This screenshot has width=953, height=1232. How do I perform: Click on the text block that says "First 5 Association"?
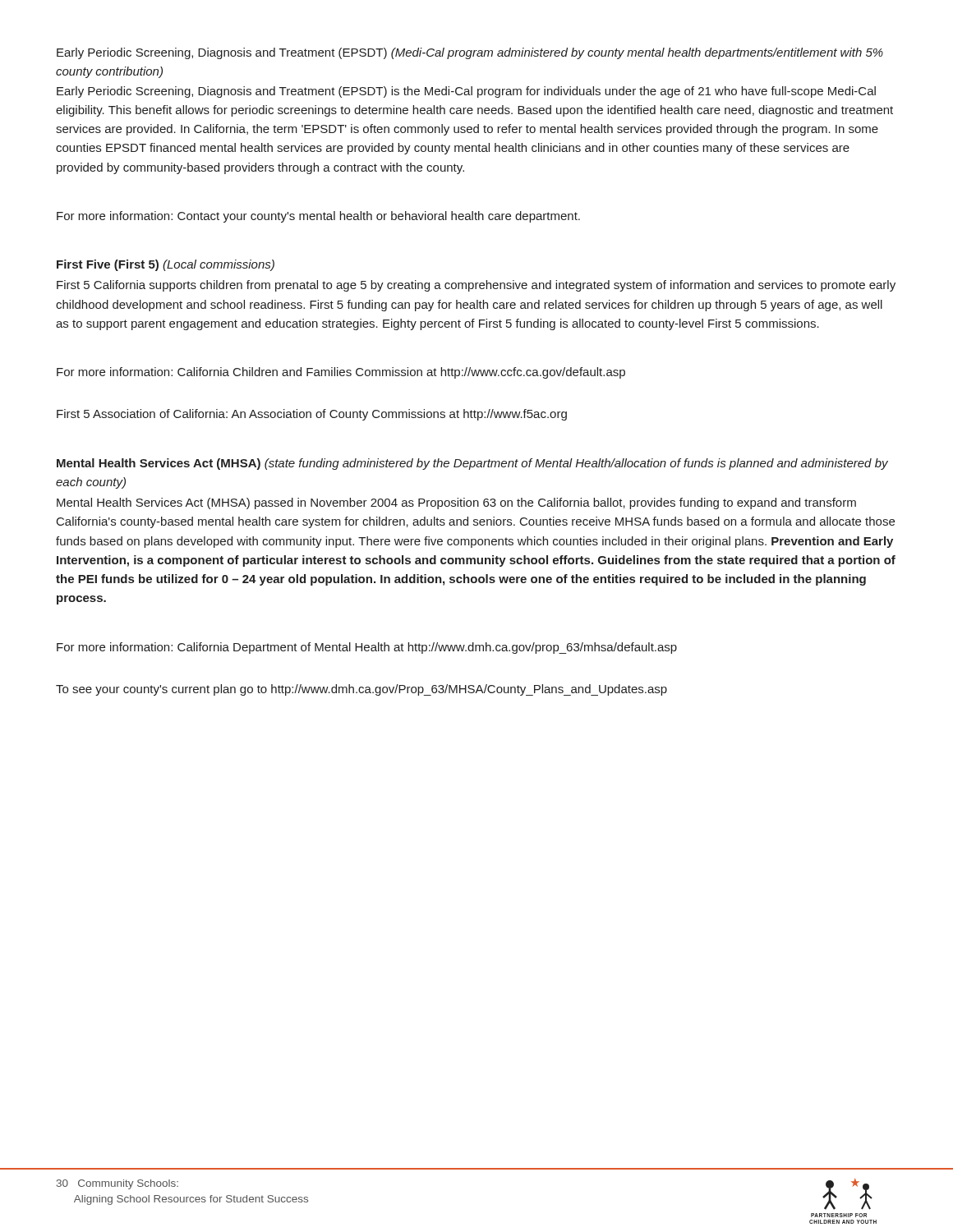click(312, 414)
